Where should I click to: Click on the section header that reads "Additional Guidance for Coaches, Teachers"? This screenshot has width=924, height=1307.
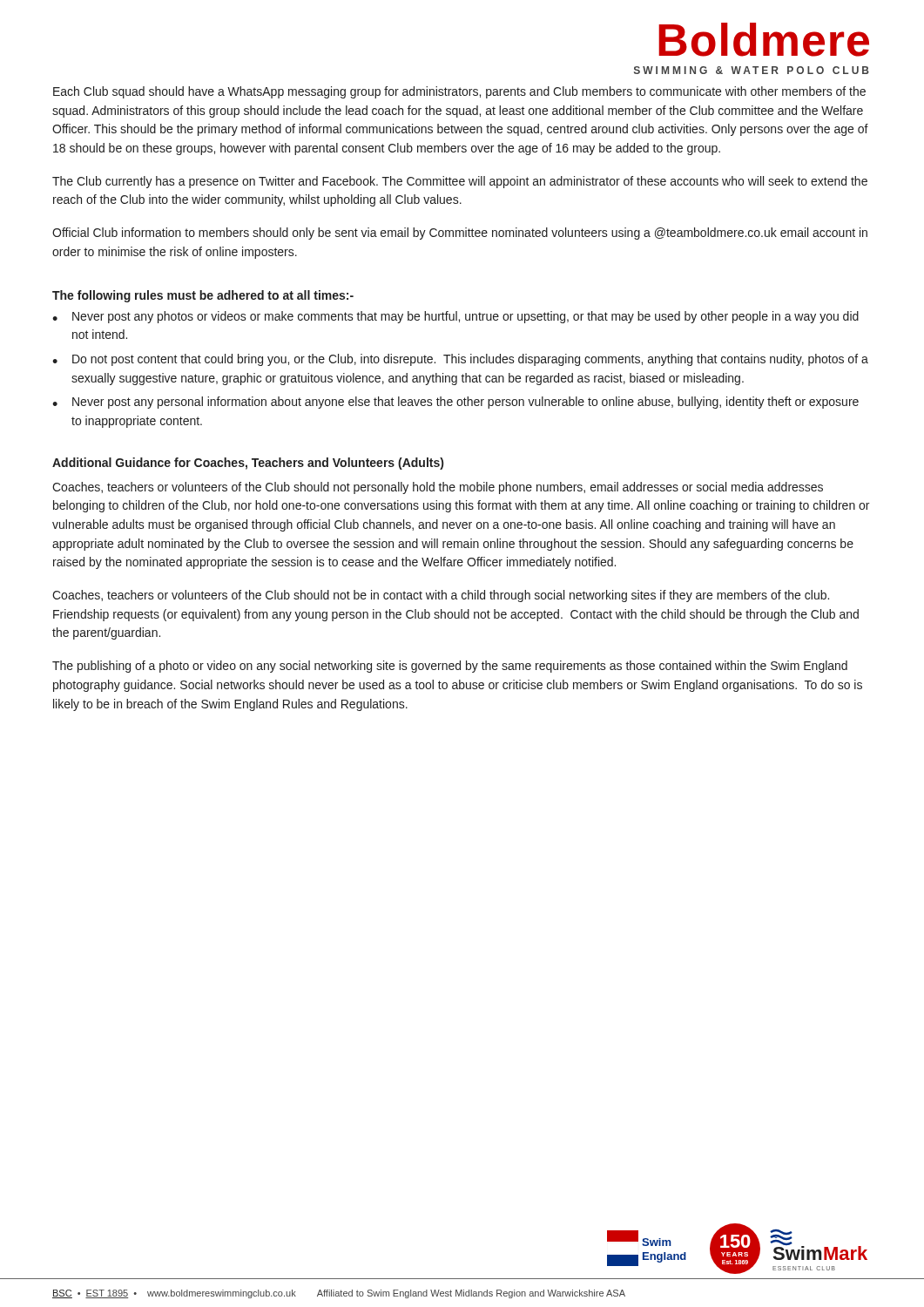pos(248,462)
